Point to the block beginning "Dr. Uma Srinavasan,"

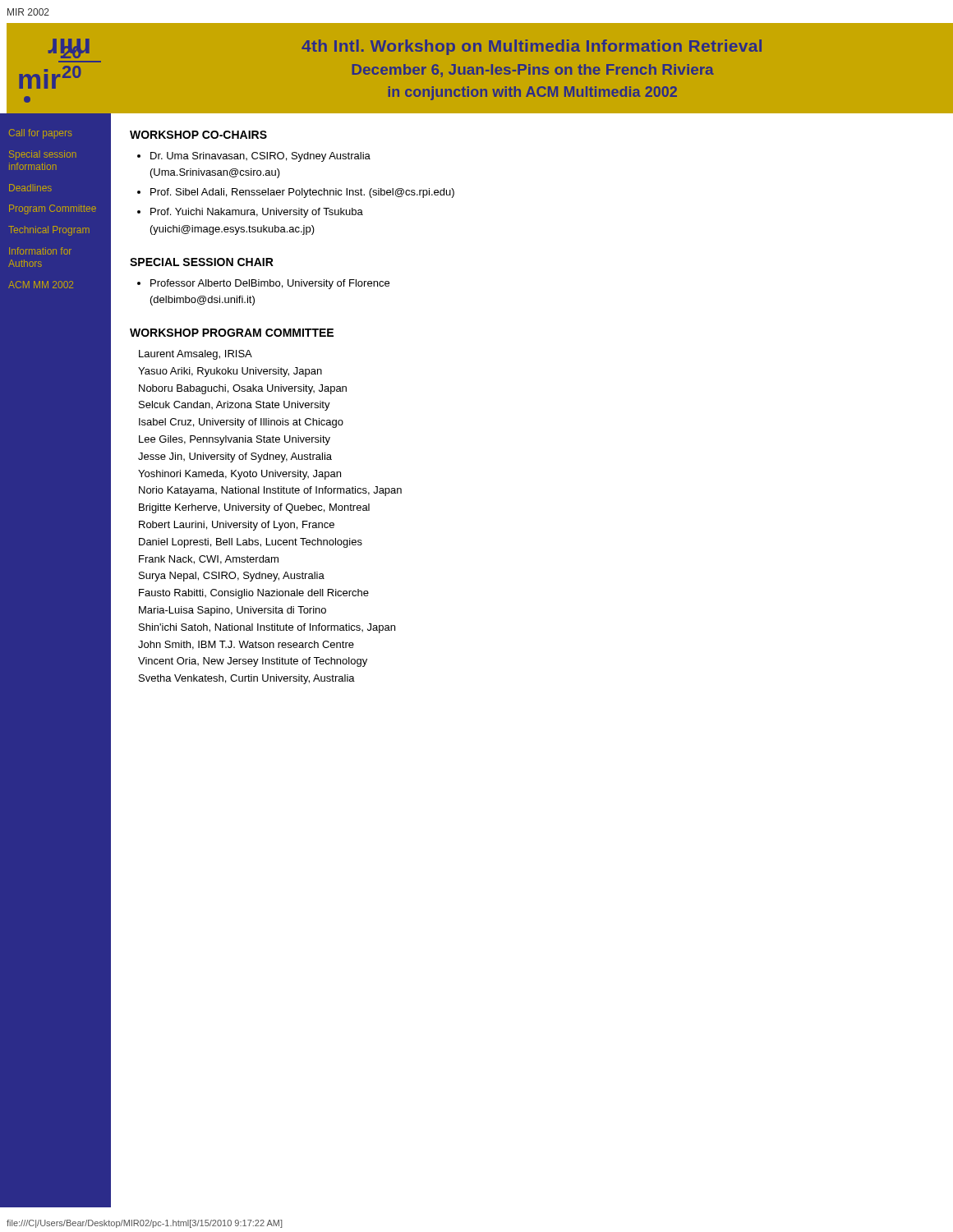pyautogui.click(x=260, y=164)
